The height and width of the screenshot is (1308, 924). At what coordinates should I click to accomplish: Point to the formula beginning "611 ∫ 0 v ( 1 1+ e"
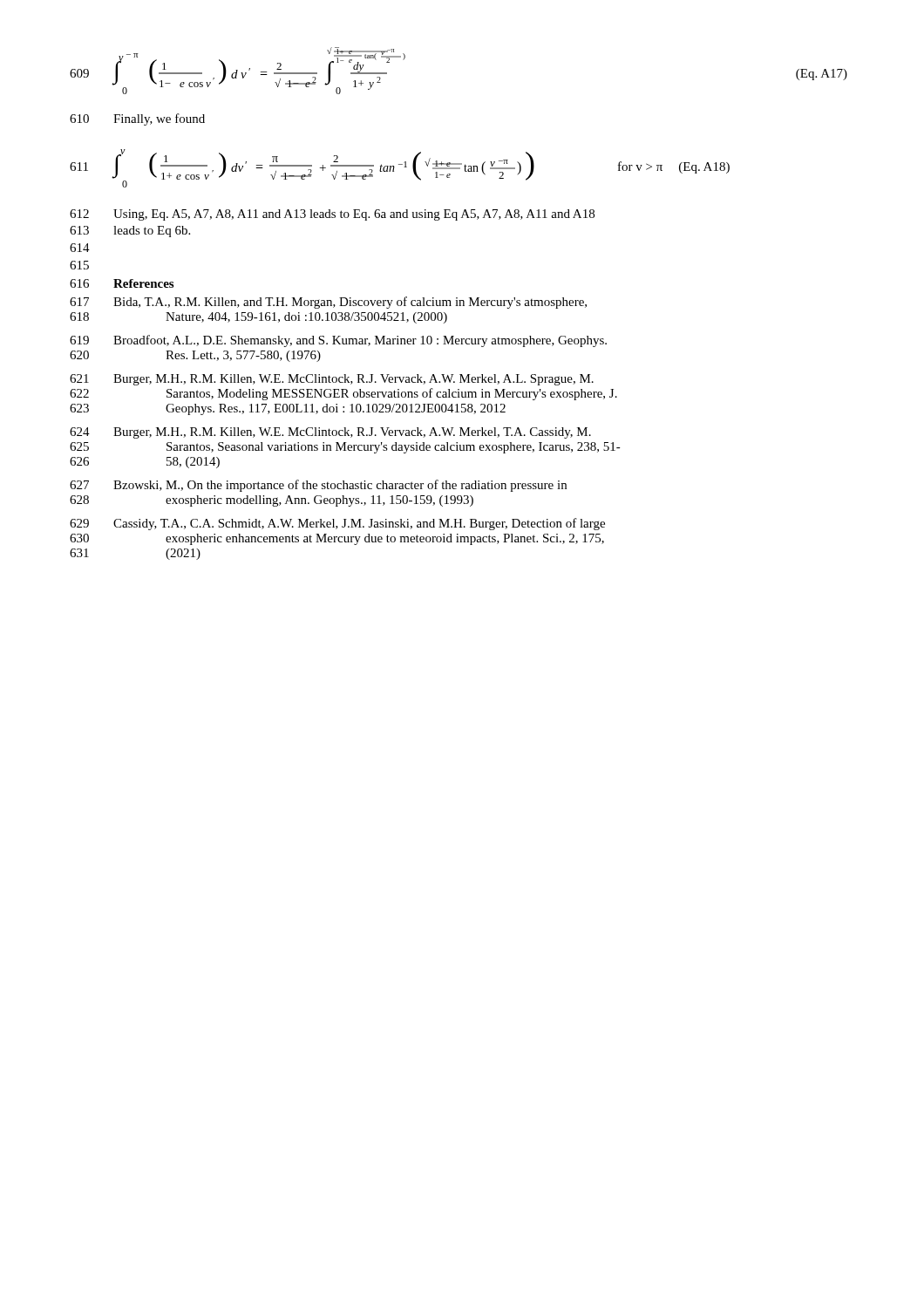point(462,167)
